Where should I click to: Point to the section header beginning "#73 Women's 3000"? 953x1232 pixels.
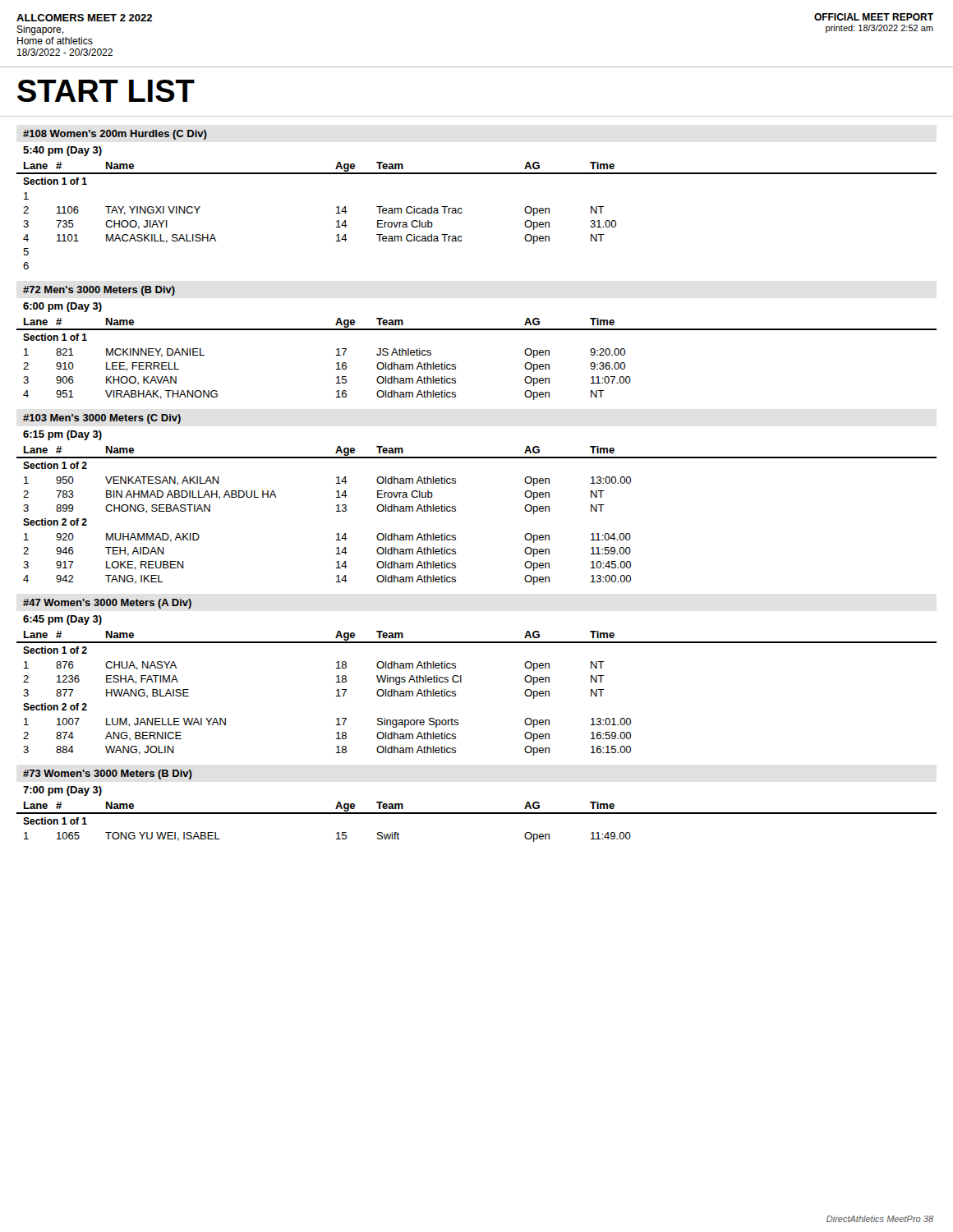coord(108,773)
